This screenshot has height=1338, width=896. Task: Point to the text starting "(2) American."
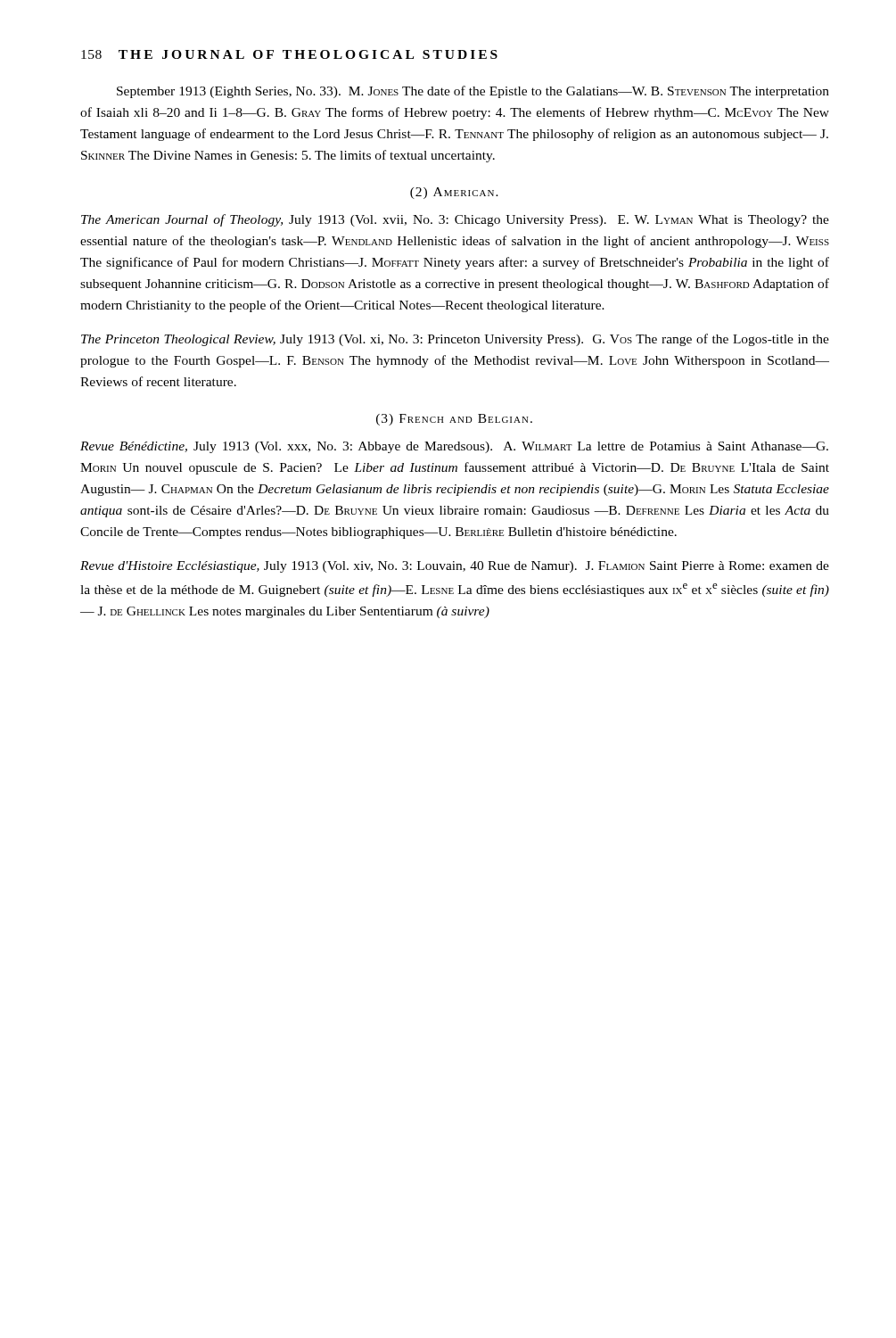pos(455,191)
